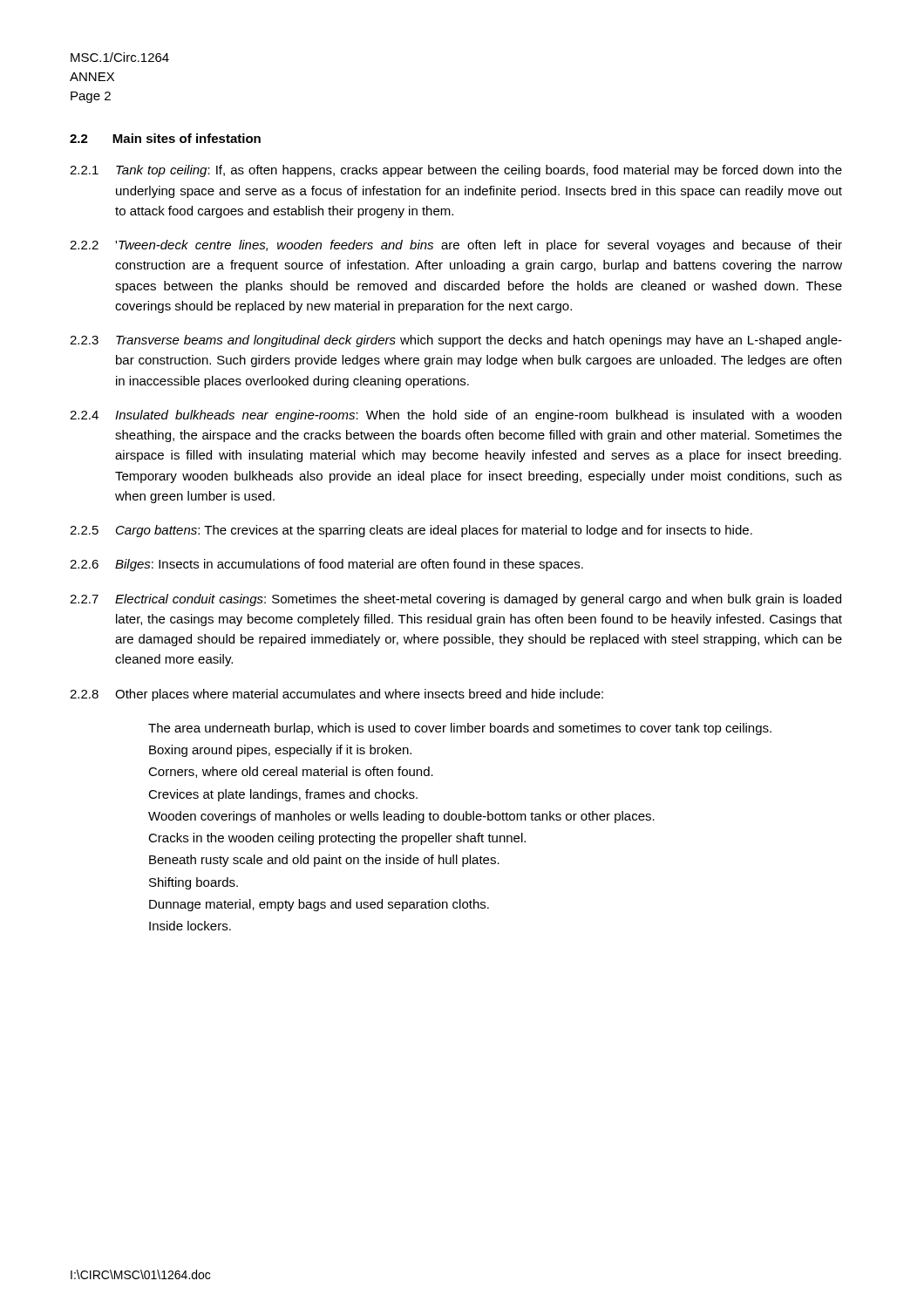Locate the list item that reads "The area underneath burlap, which is"
The height and width of the screenshot is (1308, 924).
click(460, 727)
